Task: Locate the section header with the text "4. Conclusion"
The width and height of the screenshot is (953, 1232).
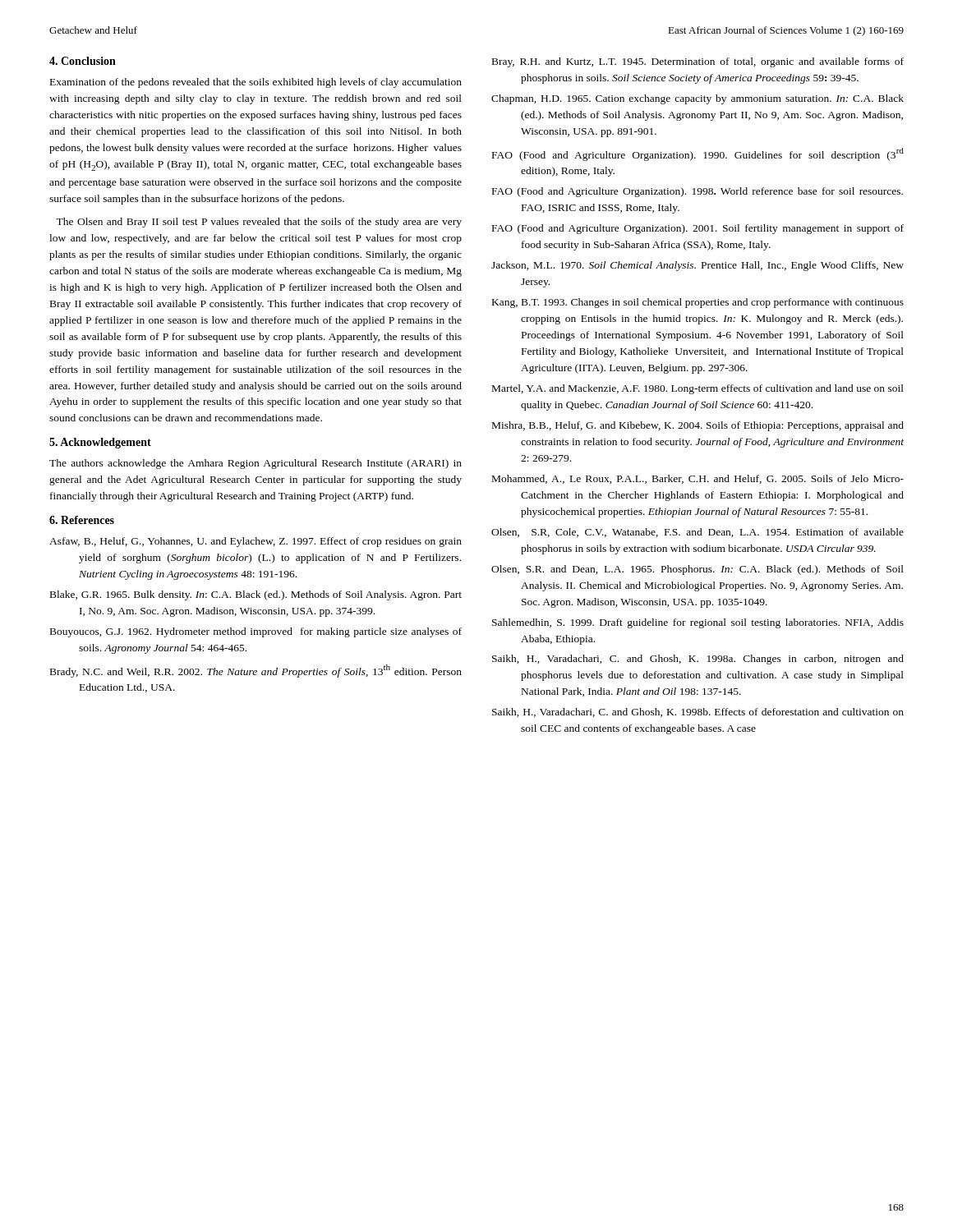Action: 83,61
